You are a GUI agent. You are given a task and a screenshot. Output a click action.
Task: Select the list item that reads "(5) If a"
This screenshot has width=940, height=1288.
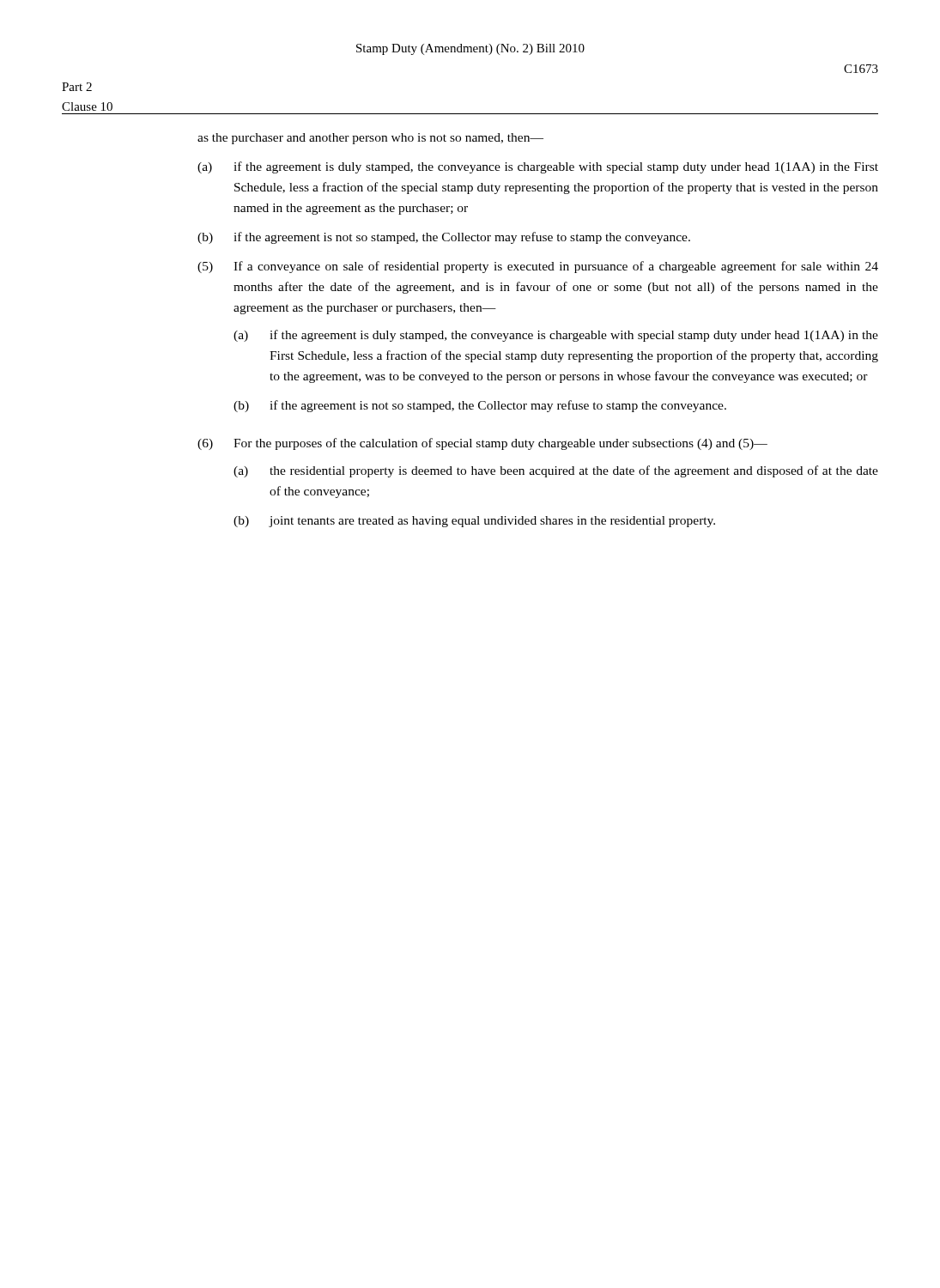[538, 340]
